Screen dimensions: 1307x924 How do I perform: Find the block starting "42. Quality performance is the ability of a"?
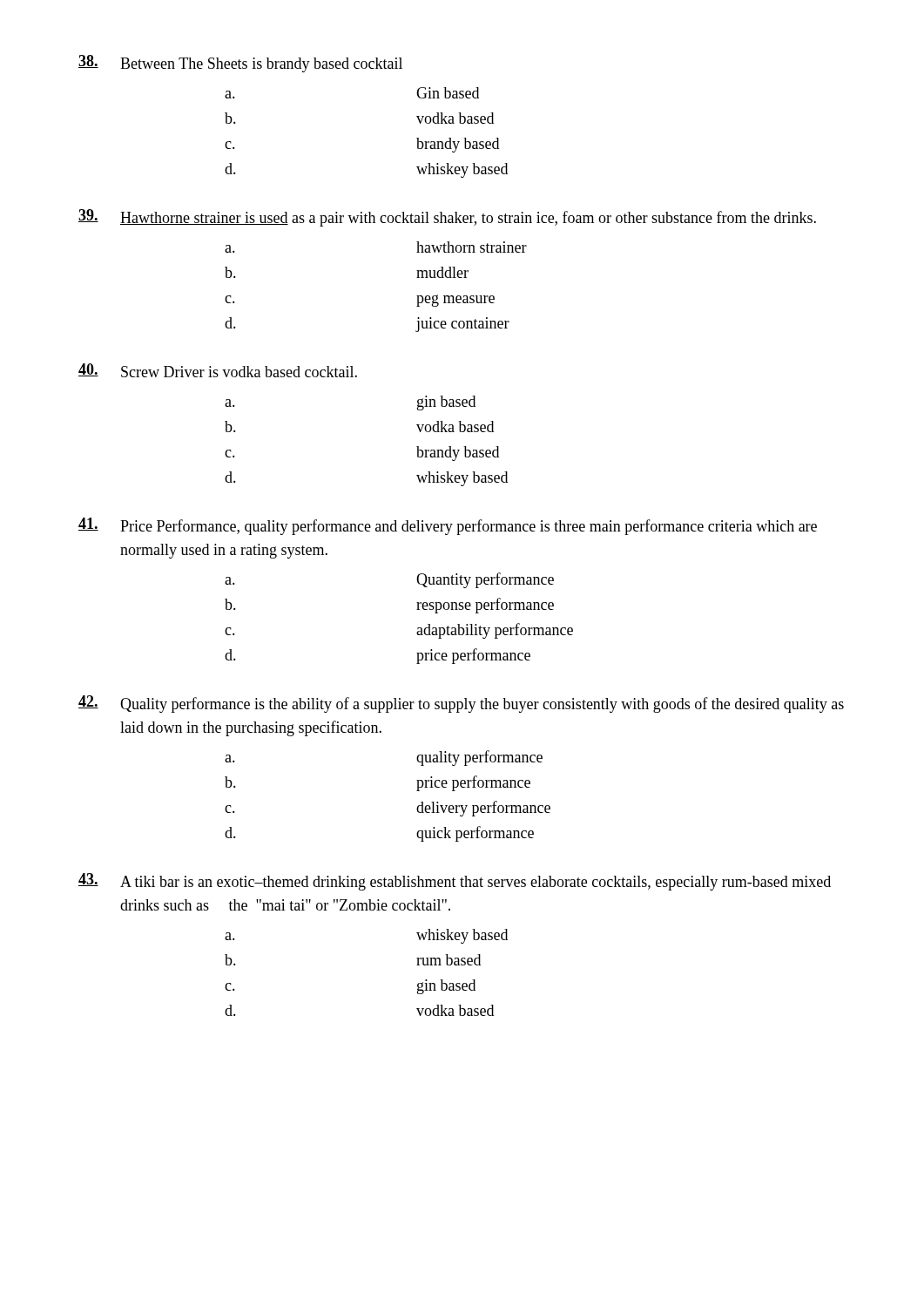coord(462,769)
